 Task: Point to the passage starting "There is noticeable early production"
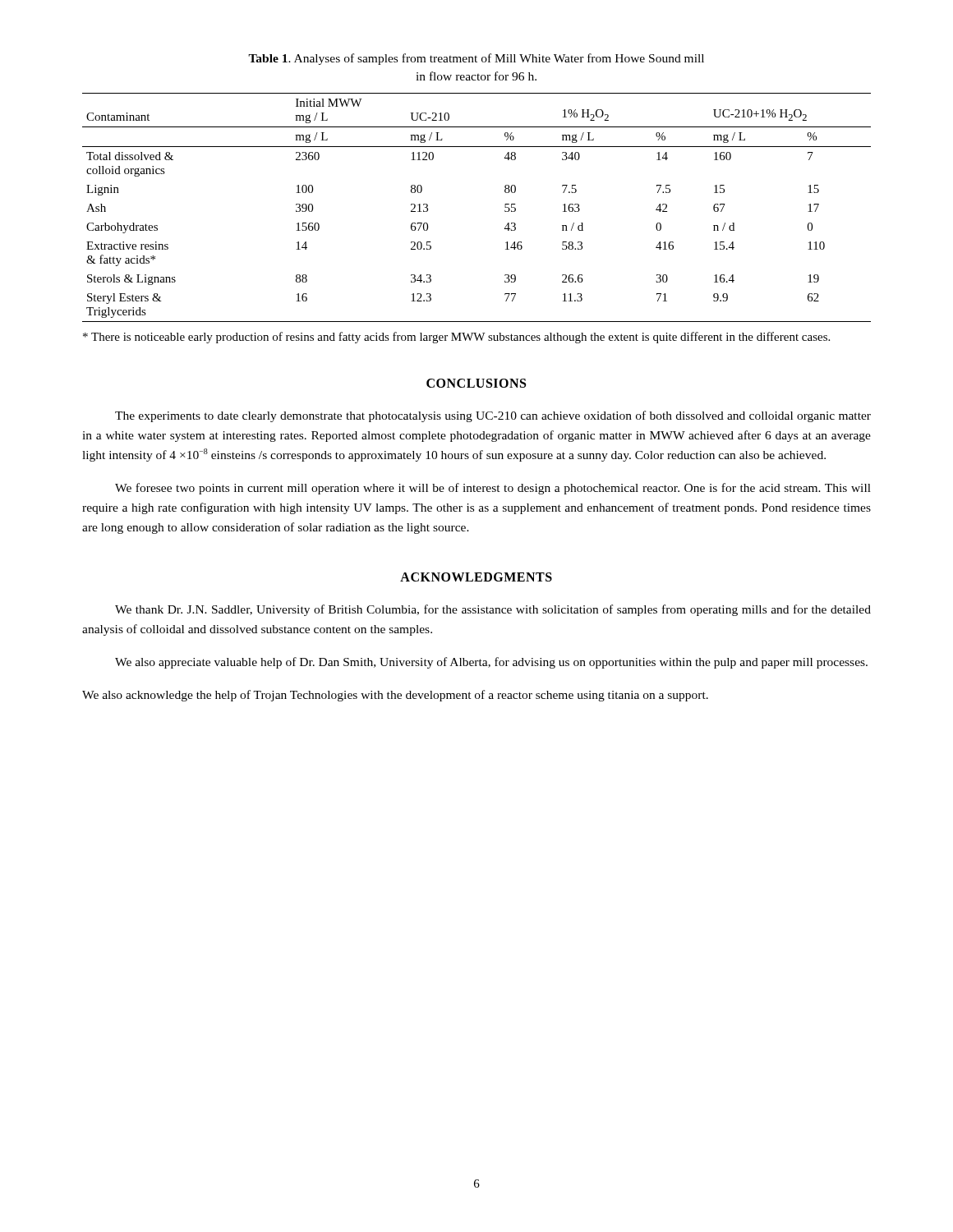(x=456, y=337)
